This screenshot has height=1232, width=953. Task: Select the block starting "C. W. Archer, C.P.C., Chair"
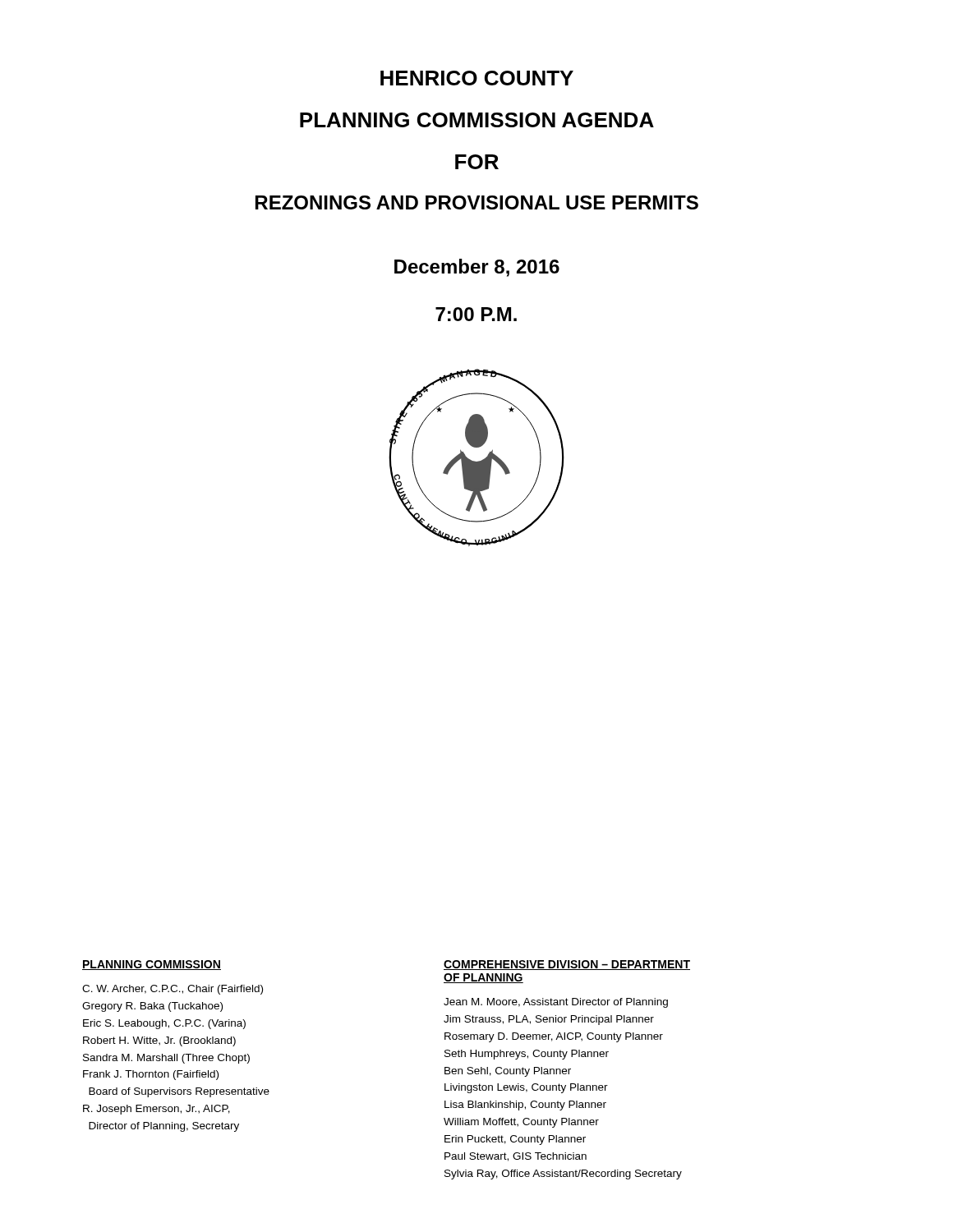(x=246, y=1058)
